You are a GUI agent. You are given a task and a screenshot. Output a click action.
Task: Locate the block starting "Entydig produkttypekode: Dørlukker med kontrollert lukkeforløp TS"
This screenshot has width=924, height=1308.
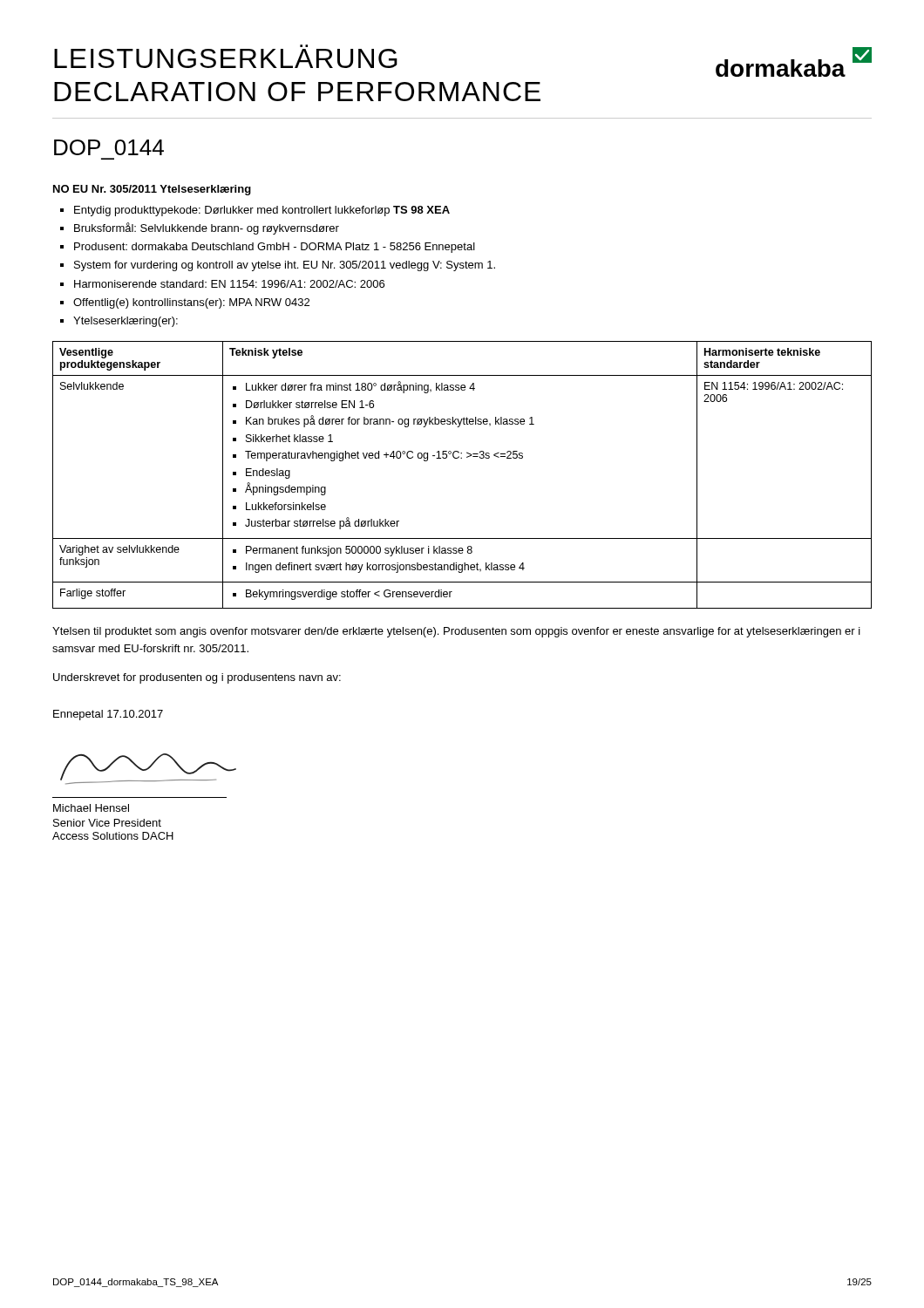pos(262,210)
